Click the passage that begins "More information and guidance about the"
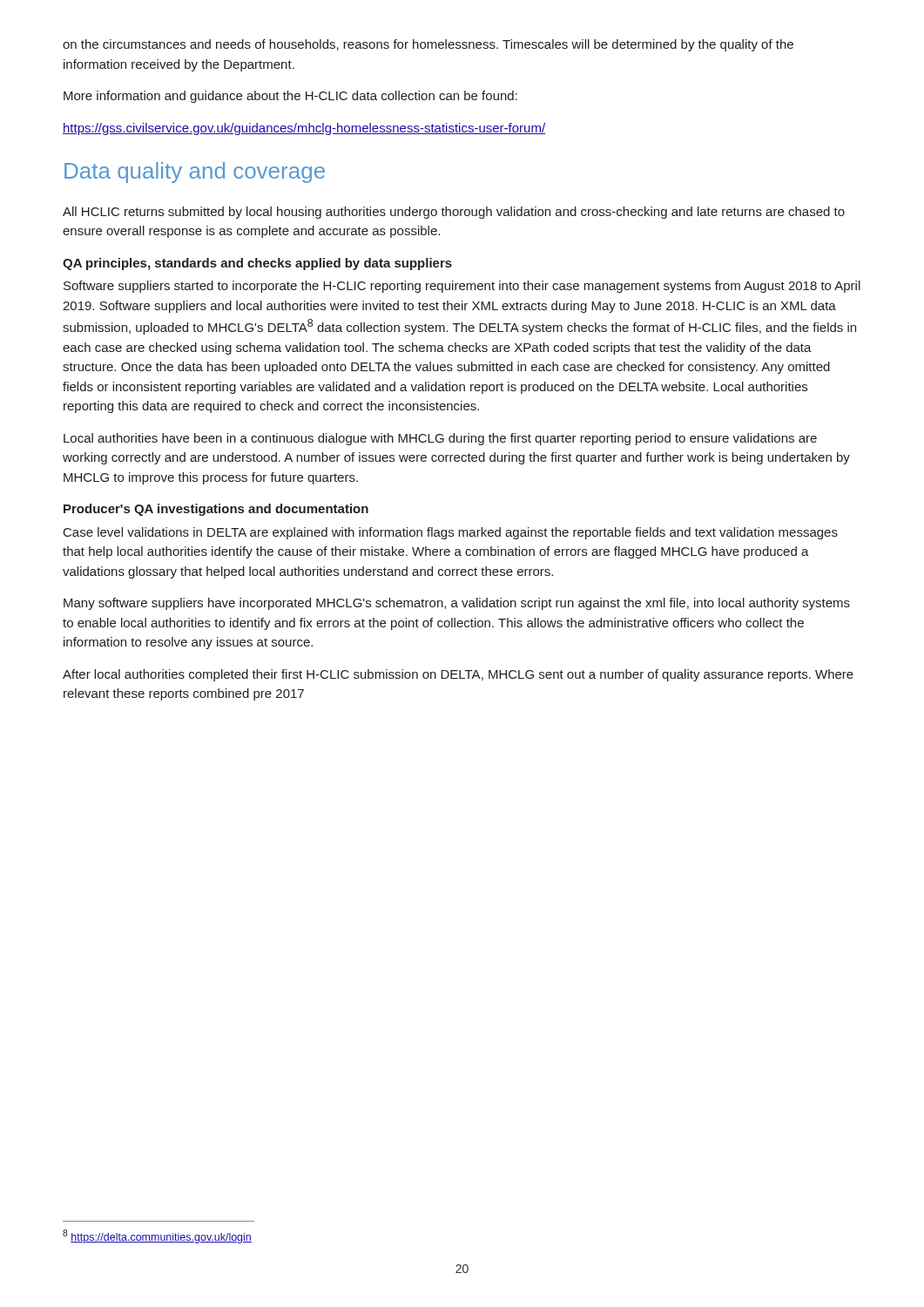This screenshot has height=1307, width=924. click(x=462, y=96)
